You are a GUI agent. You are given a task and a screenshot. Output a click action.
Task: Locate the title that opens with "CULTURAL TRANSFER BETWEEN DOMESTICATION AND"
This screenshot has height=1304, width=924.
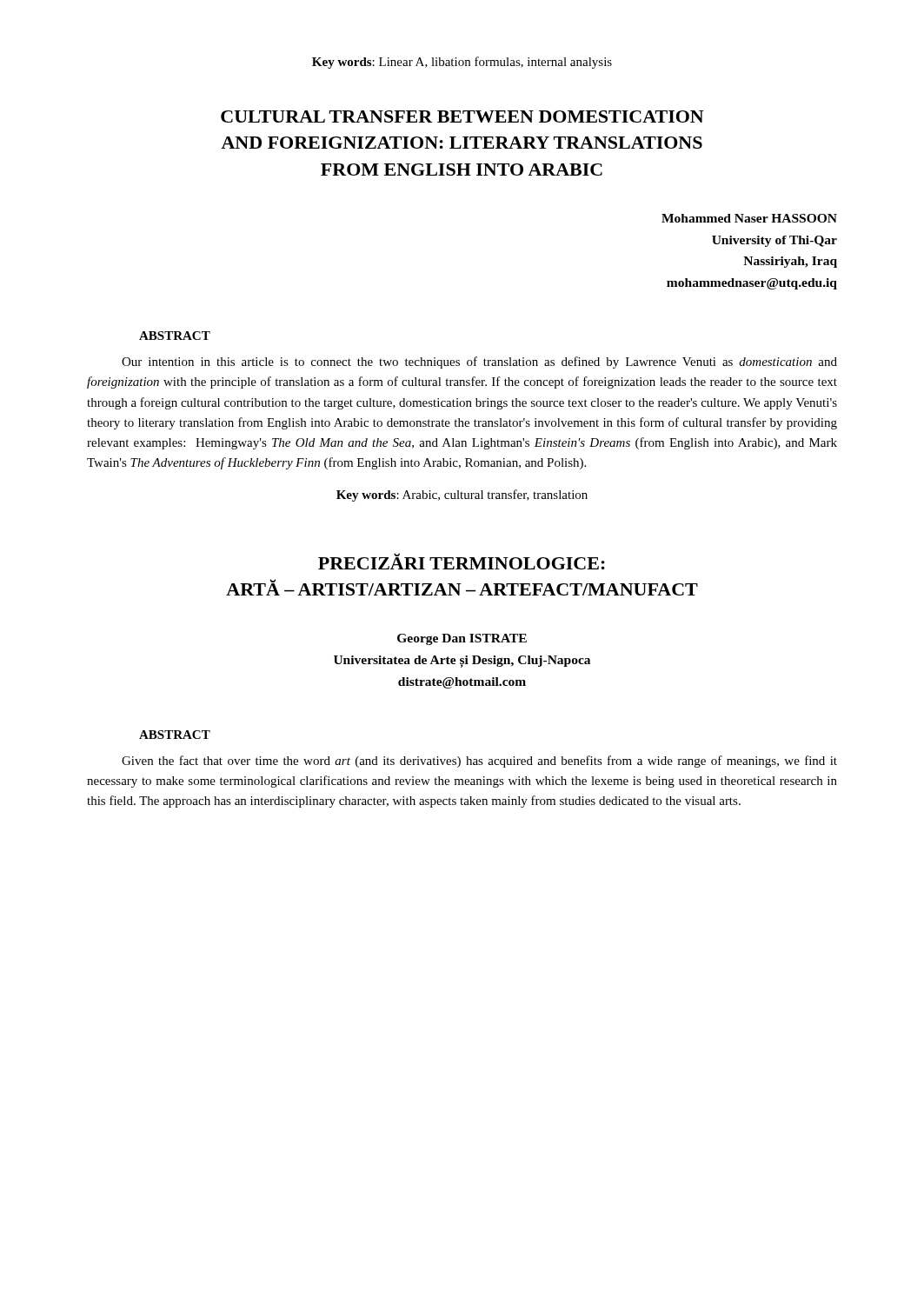pos(462,142)
